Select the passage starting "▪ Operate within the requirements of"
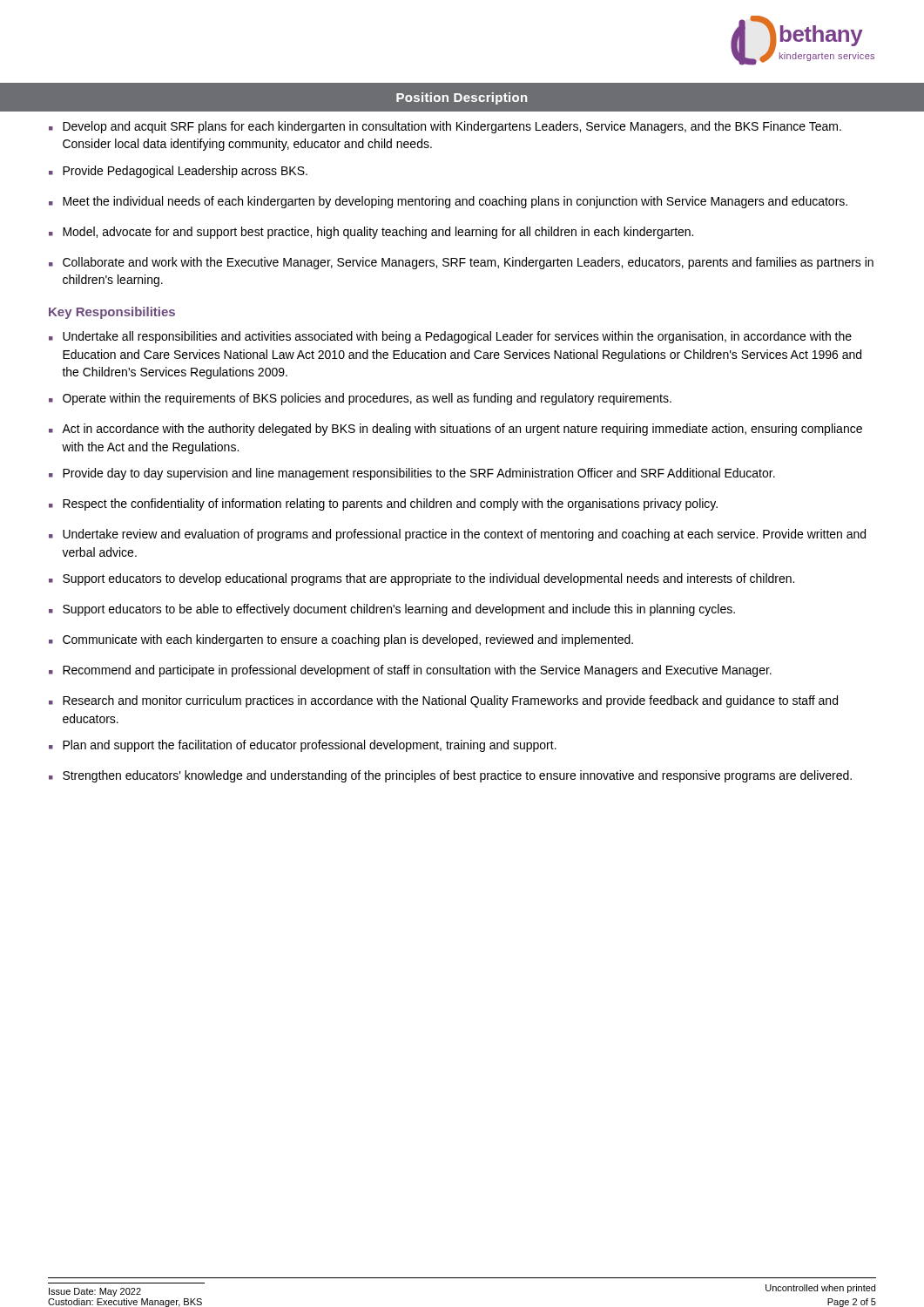The image size is (924, 1307). [x=462, y=401]
